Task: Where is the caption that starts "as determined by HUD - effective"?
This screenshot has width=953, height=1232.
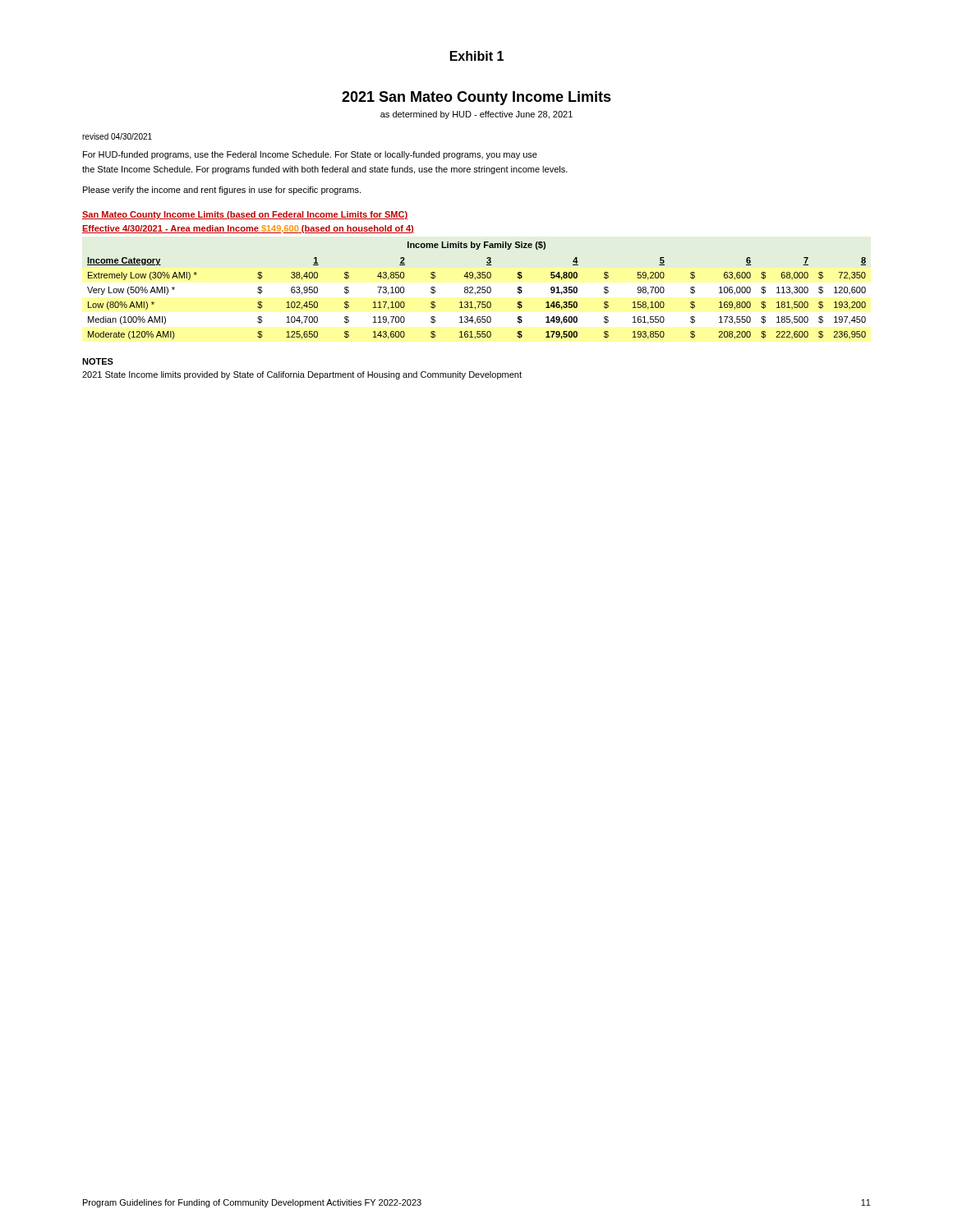Action: [476, 114]
